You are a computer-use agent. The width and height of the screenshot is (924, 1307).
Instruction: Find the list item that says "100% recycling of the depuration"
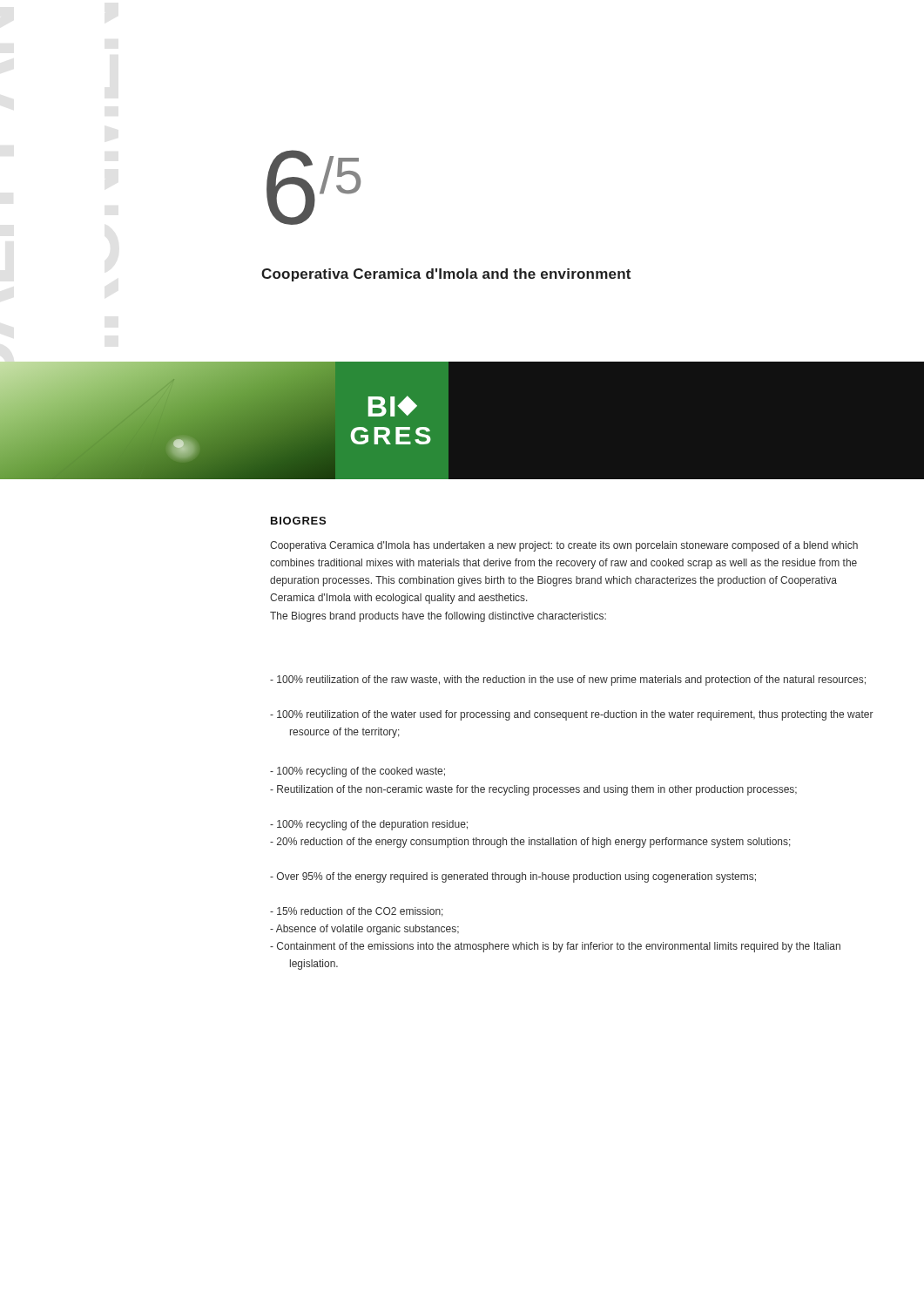369,824
